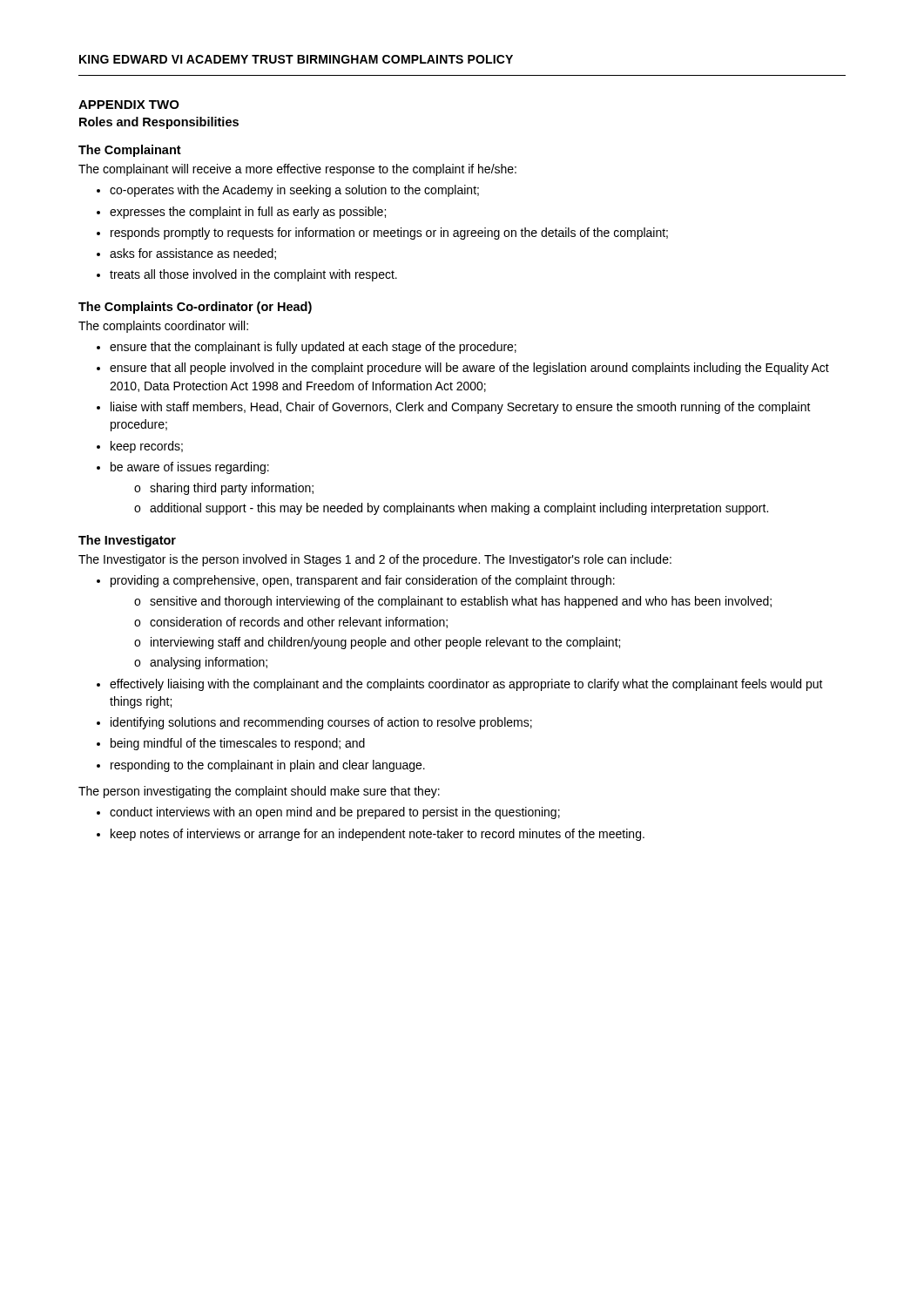Select the text starting "be aware of issues regarding: sharing third"
This screenshot has width=924, height=1307.
190,468
